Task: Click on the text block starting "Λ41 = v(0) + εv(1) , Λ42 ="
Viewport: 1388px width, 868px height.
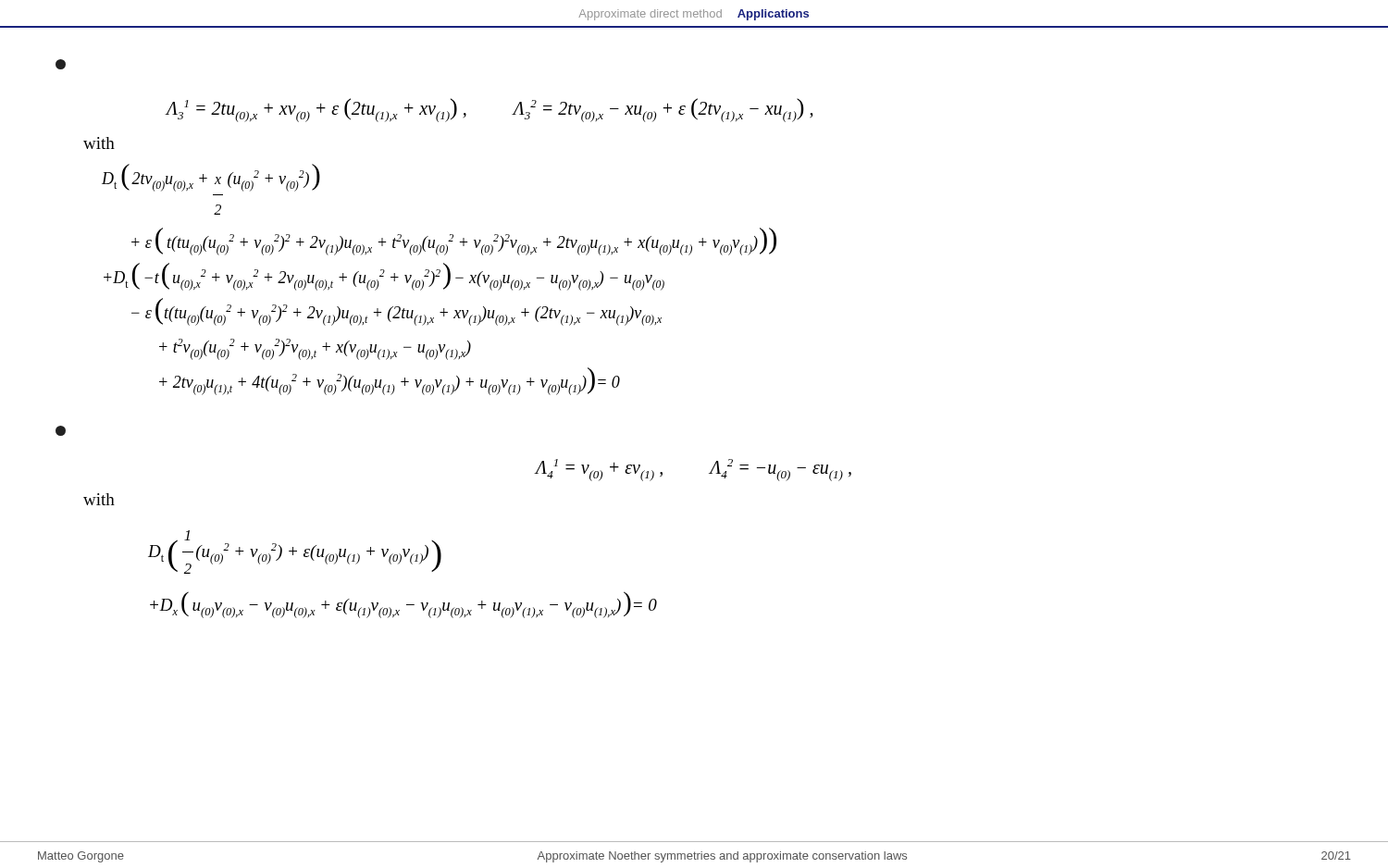Action: (592, 471)
